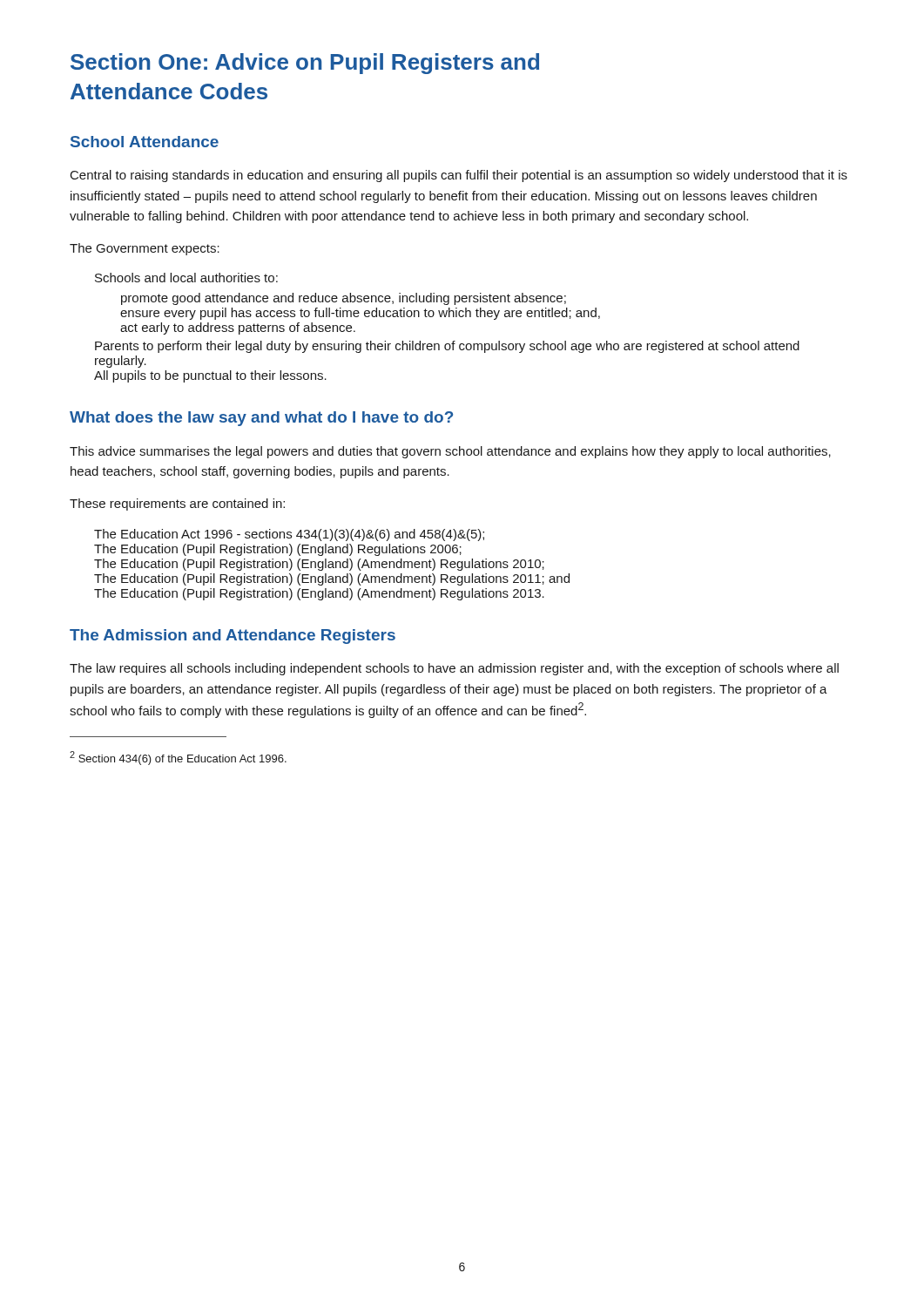This screenshot has height=1307, width=924.
Task: Click the passage that begins "promote good attendance and reduce absence, including persistent"
Action: [487, 298]
